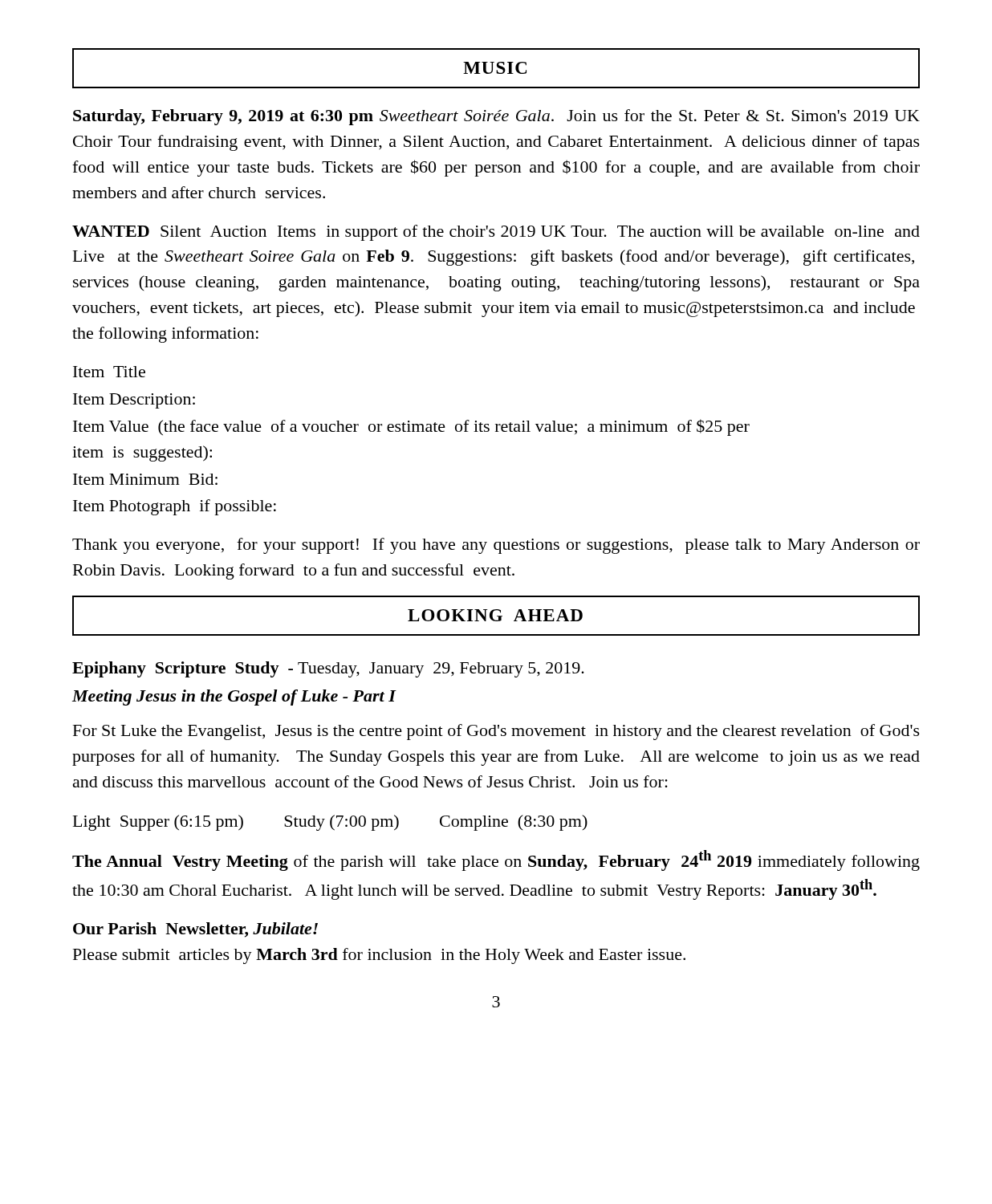Image resolution: width=992 pixels, height=1204 pixels.
Task: Find the section header that reads "LOOKING AHEAD"
Action: coord(496,615)
